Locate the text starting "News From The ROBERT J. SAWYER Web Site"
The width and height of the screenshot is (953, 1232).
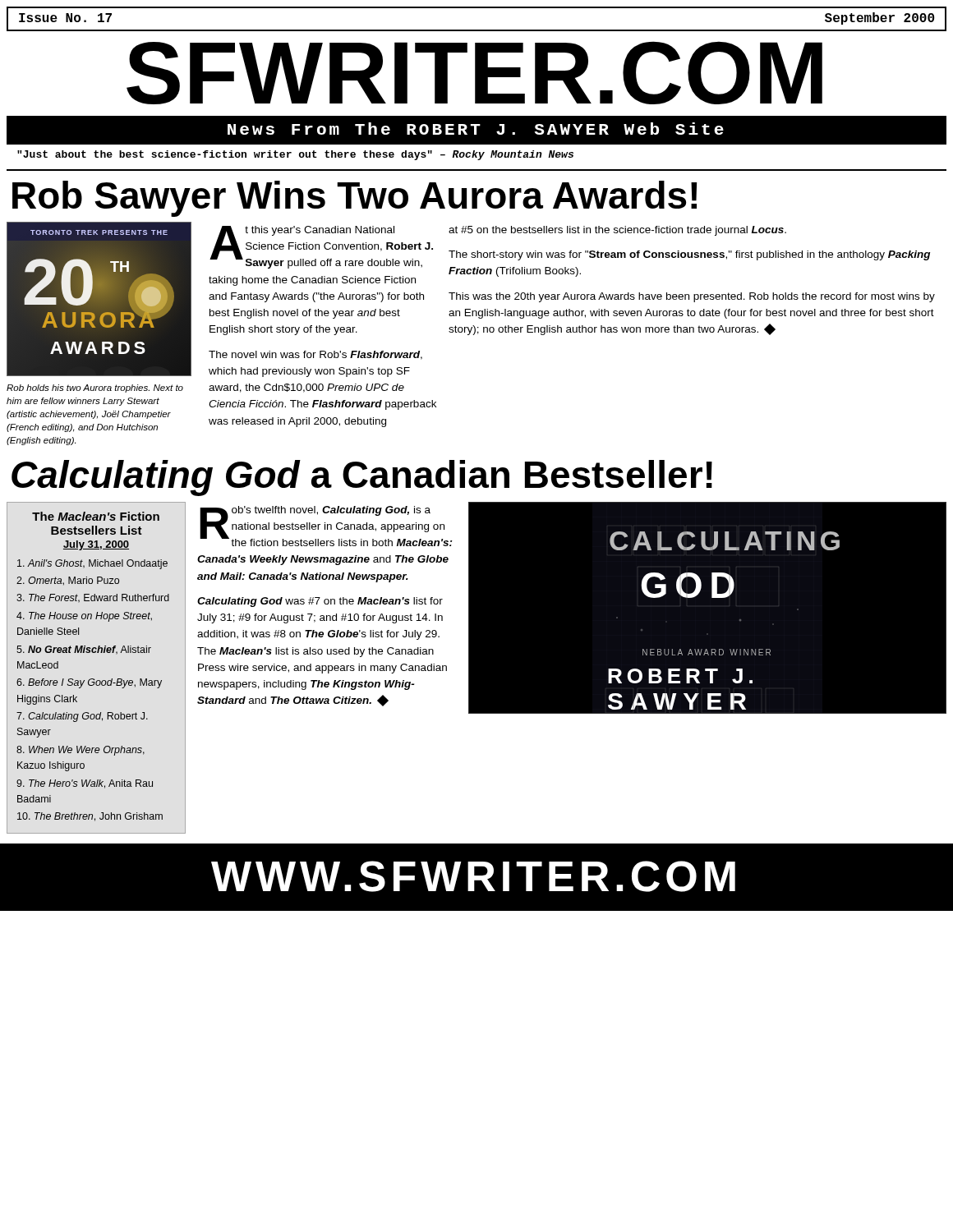pos(476,130)
